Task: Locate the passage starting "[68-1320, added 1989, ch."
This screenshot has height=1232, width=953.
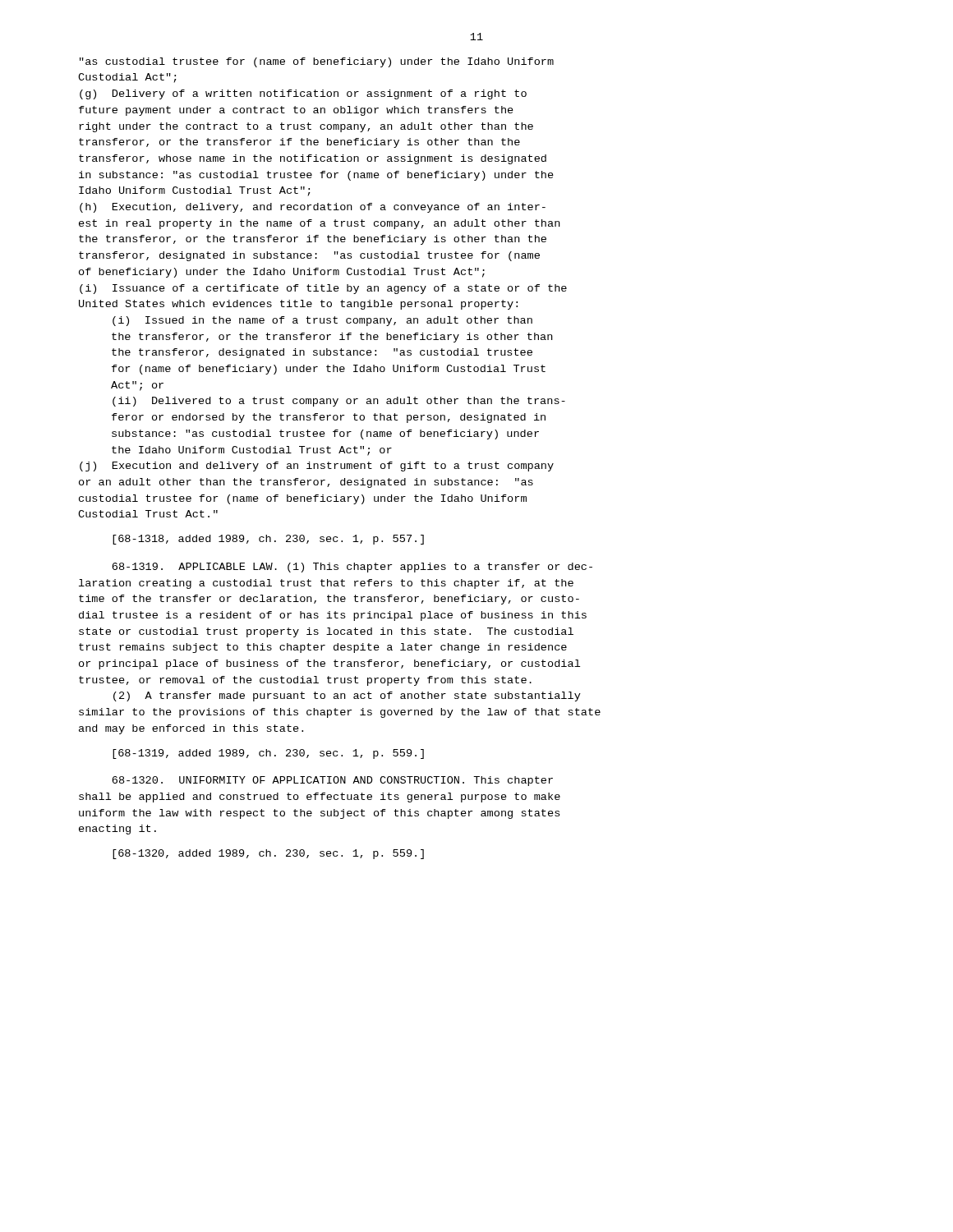Action: click(268, 854)
